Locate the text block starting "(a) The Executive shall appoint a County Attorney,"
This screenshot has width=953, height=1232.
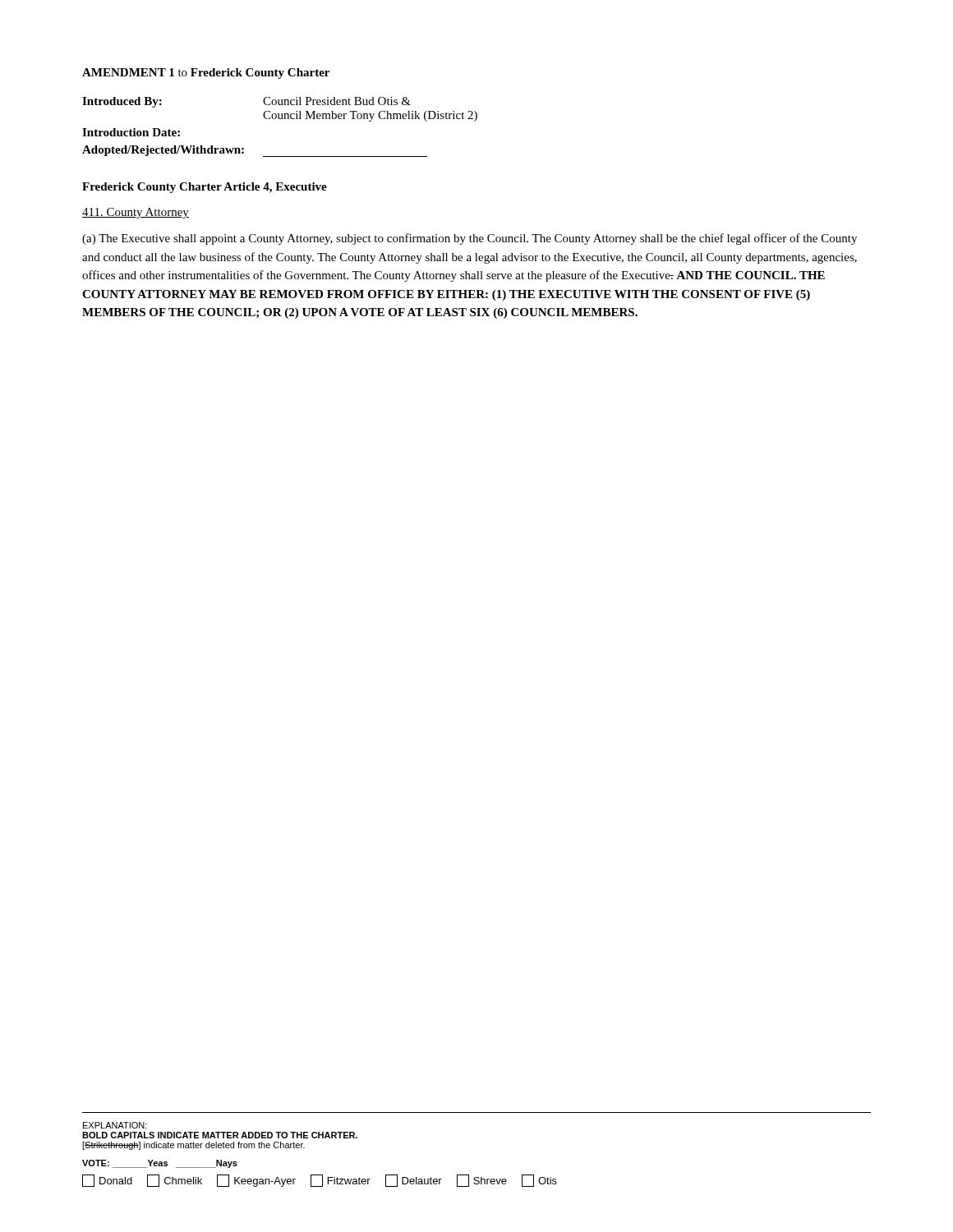click(470, 275)
